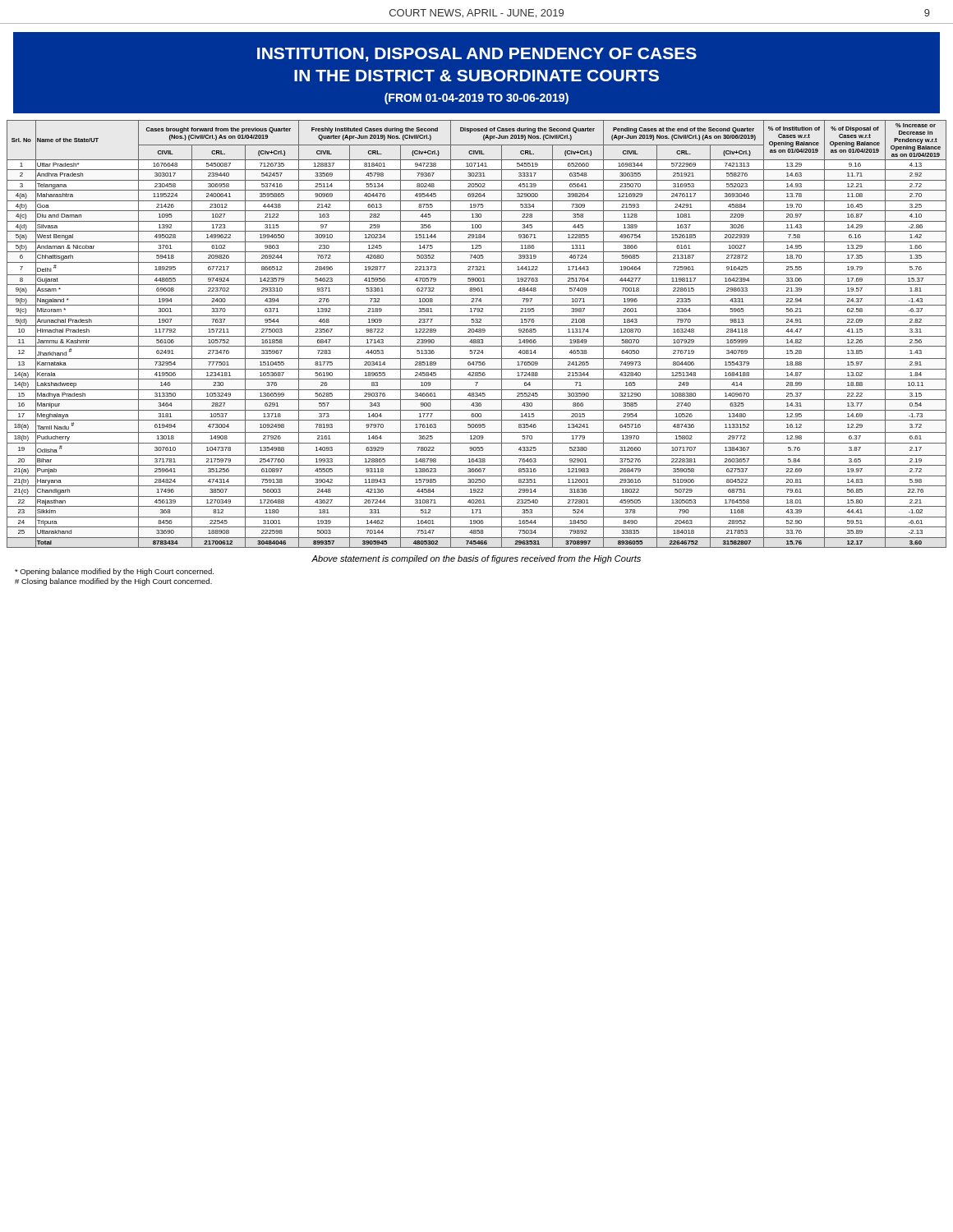Click on the element starting "INSTITUTION, DISPOSAL AND PENDENCY"

tap(476, 73)
